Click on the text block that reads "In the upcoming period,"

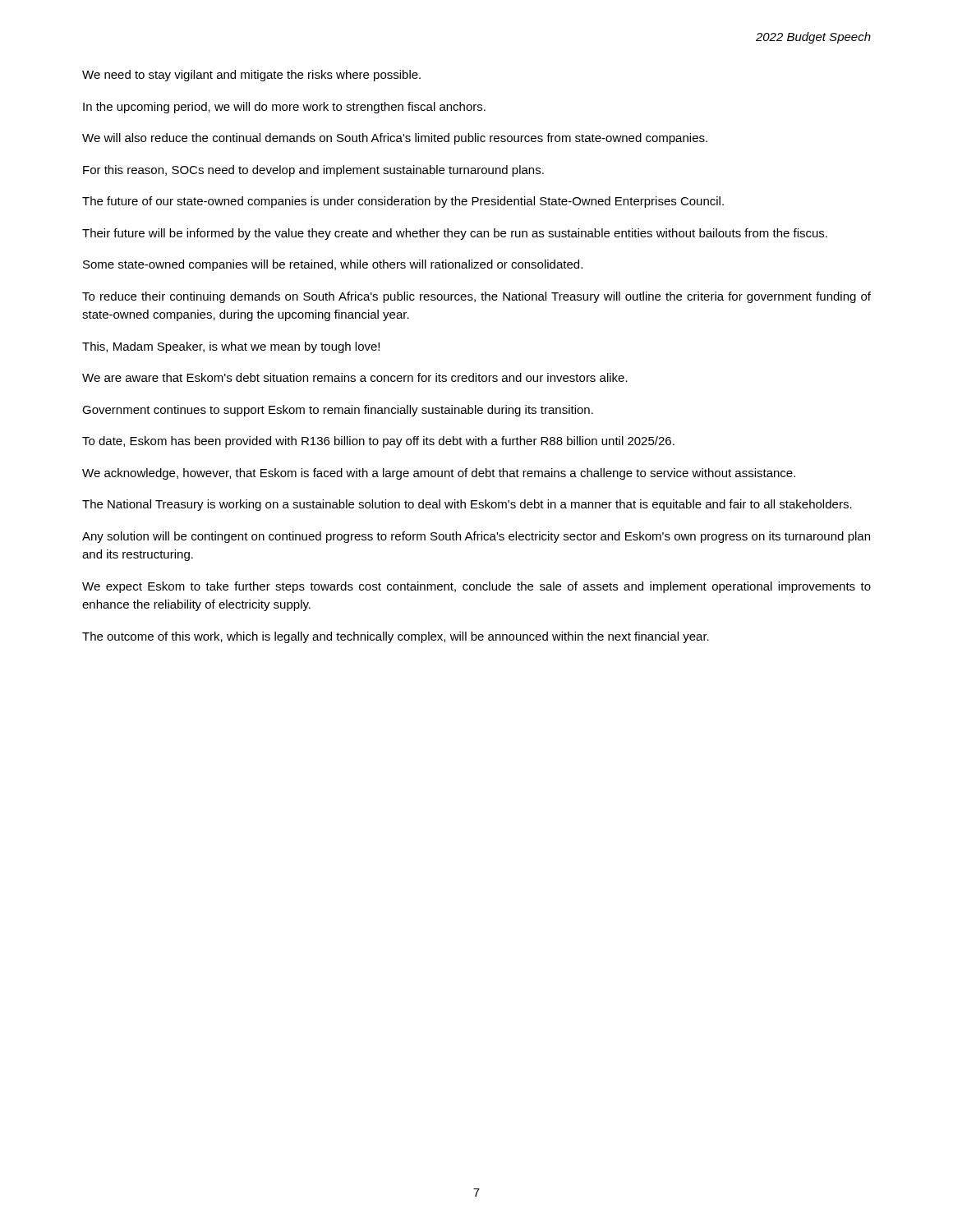point(284,106)
